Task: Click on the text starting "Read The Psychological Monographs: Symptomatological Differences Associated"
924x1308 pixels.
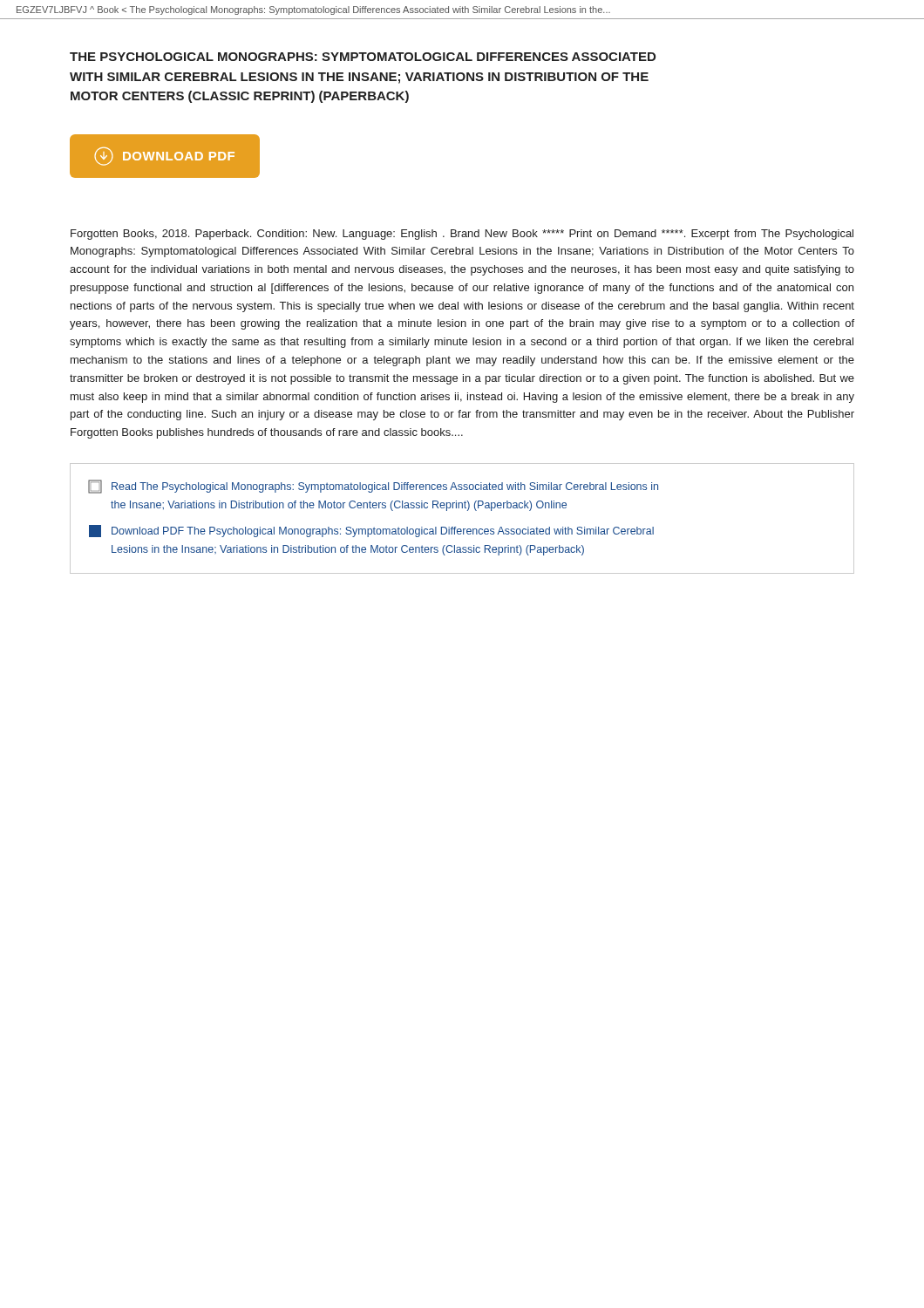Action: [x=374, y=496]
